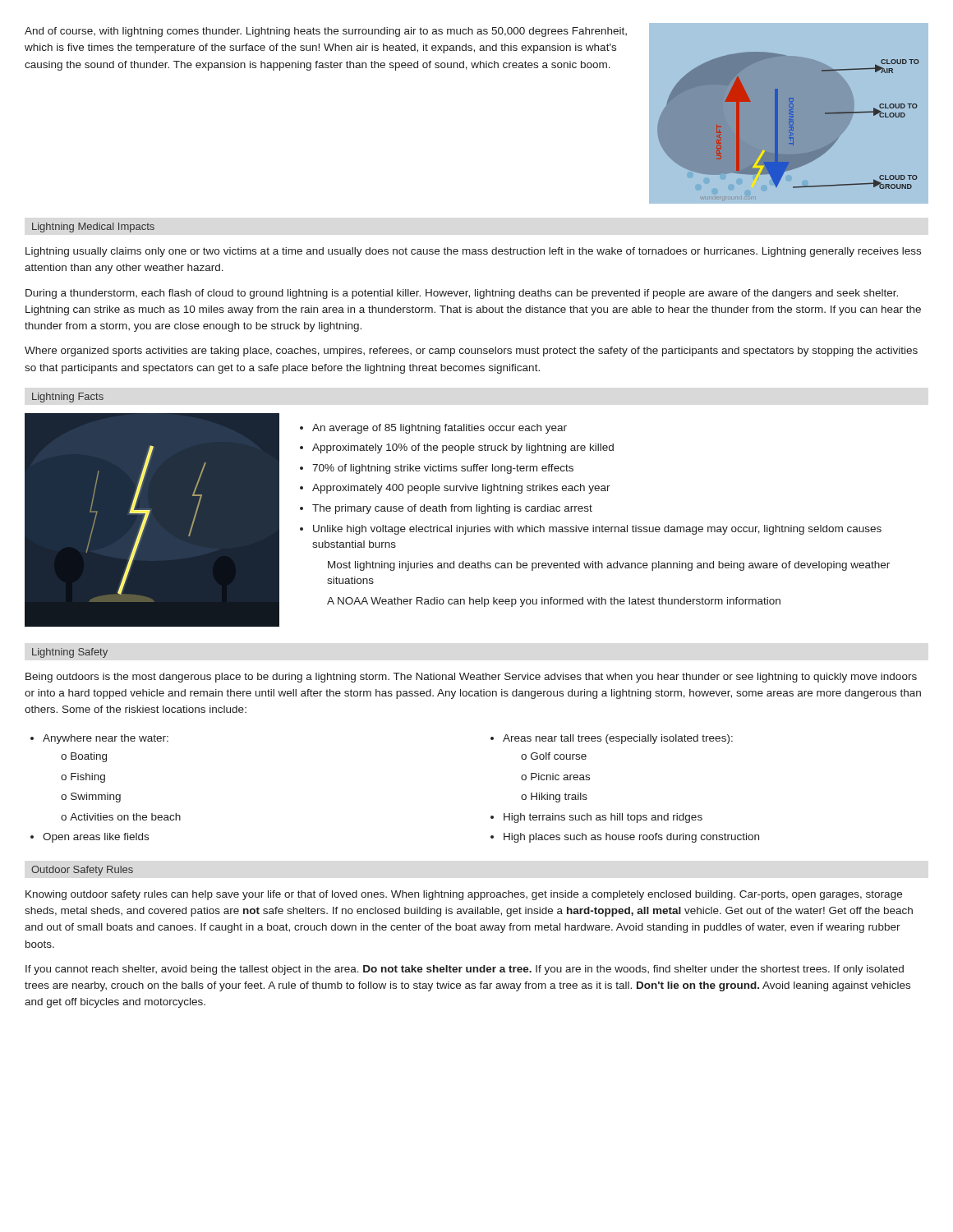The height and width of the screenshot is (1232, 953).
Task: Select the text block starting "70% of lightning strike victims suffer"
Action: [x=437, y=469]
